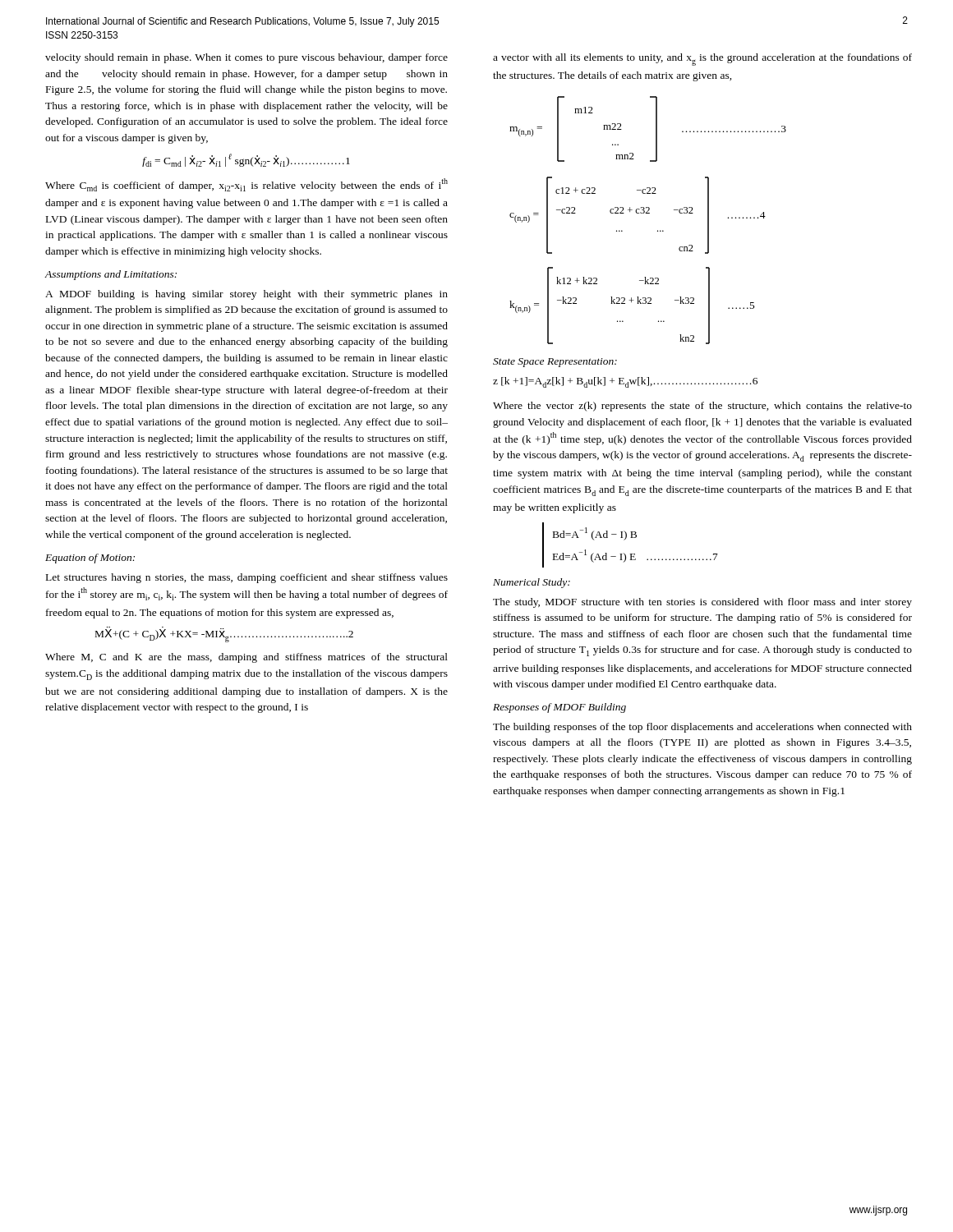The image size is (953, 1232).
Task: Navigate to the element starting "k(n,n) = k12 + k22"
Action: tap(711, 305)
